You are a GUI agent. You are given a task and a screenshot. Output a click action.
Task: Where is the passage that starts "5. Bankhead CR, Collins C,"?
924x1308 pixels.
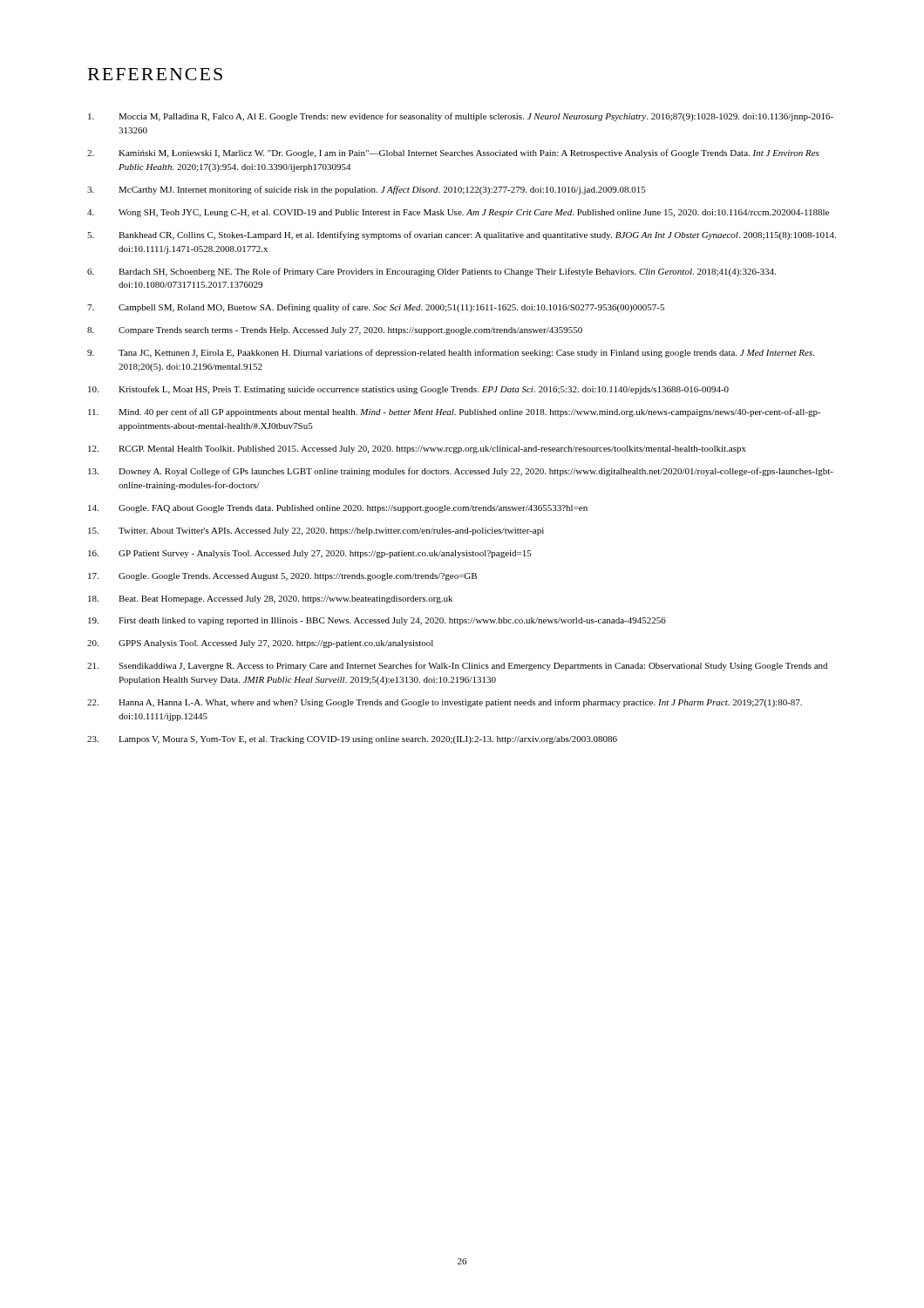click(462, 242)
